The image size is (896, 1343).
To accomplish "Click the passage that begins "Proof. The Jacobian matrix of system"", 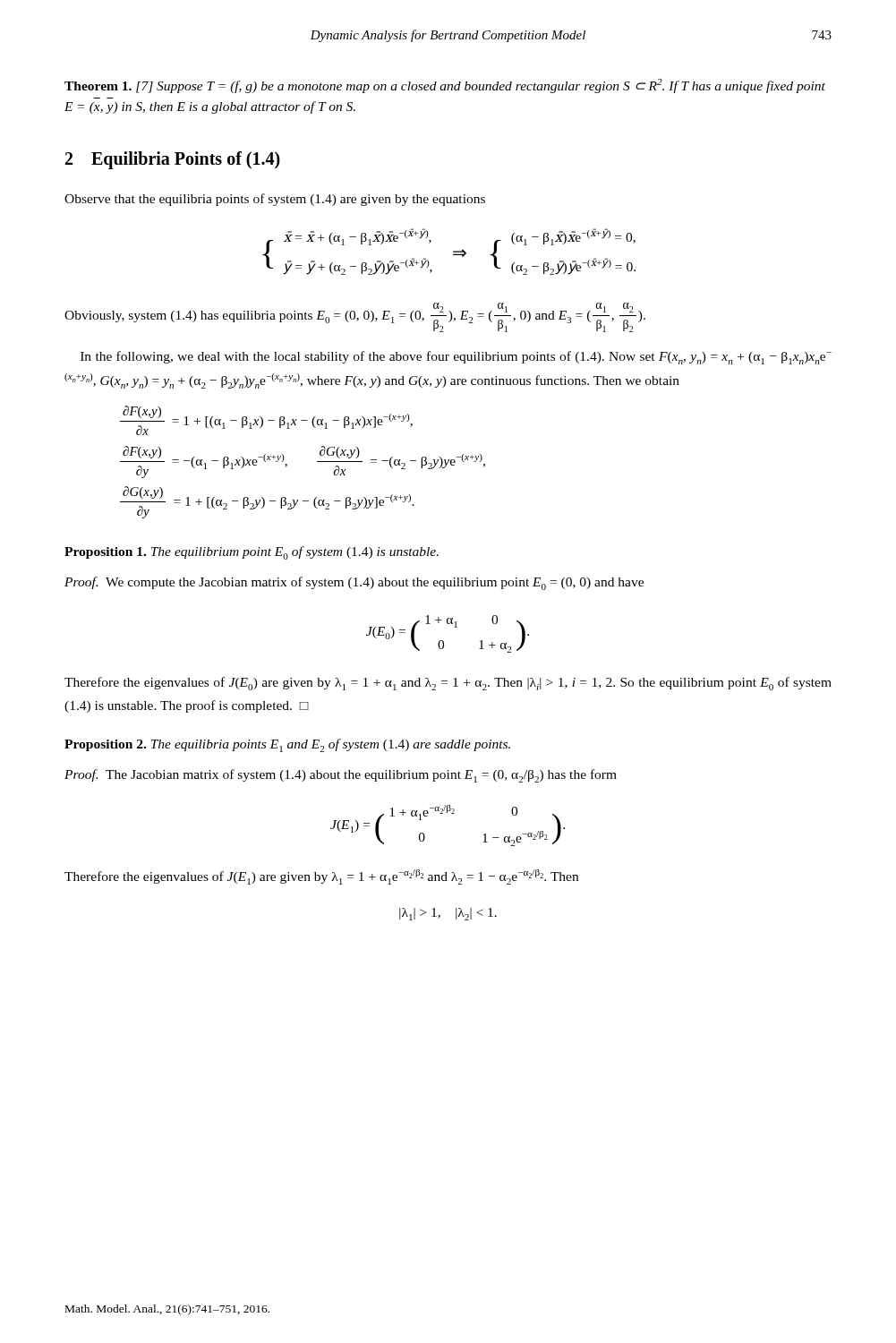I will (x=341, y=775).
